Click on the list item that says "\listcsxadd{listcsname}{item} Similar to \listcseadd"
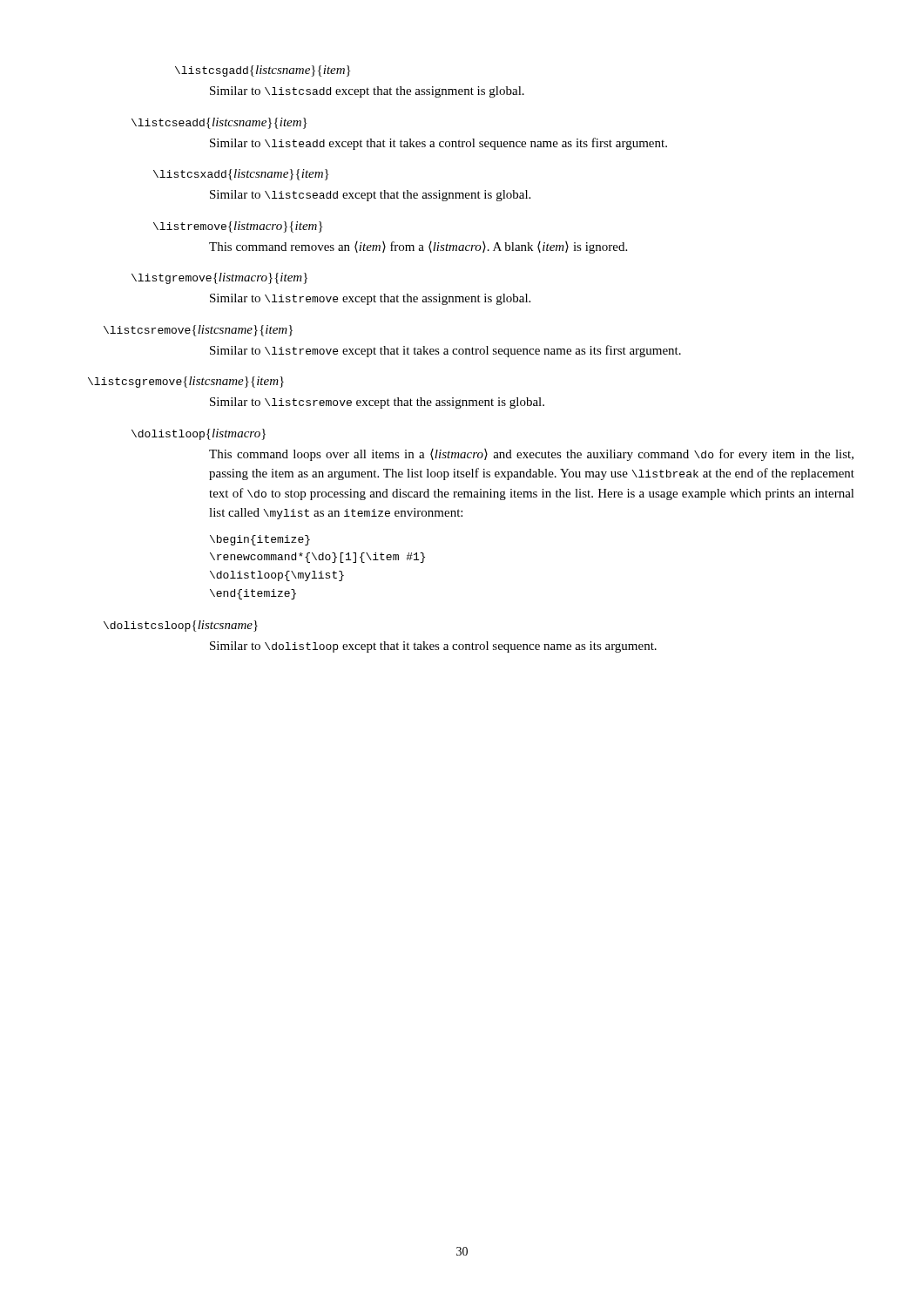 (x=503, y=185)
